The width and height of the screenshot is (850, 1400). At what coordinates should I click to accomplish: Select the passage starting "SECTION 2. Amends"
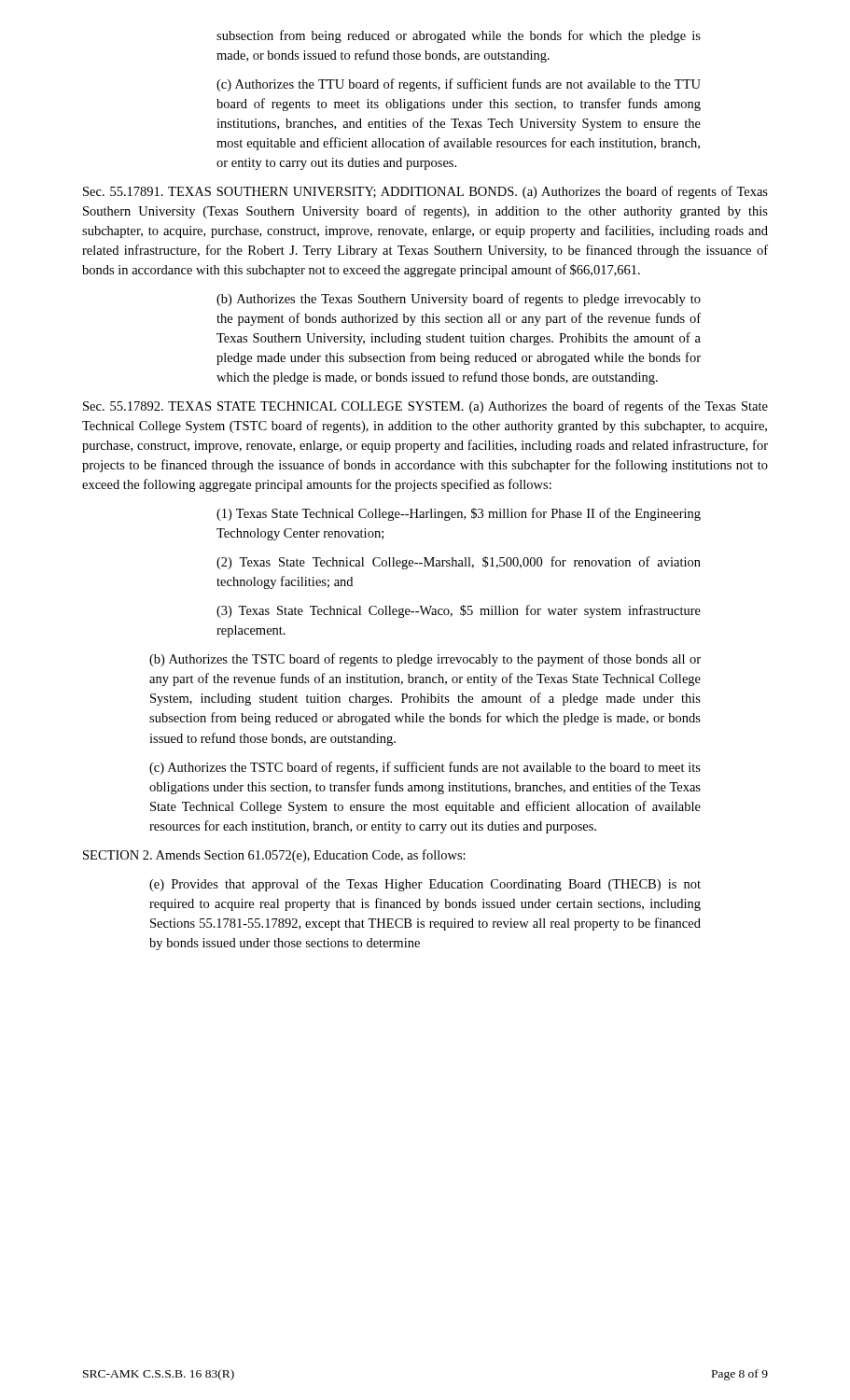point(425,855)
